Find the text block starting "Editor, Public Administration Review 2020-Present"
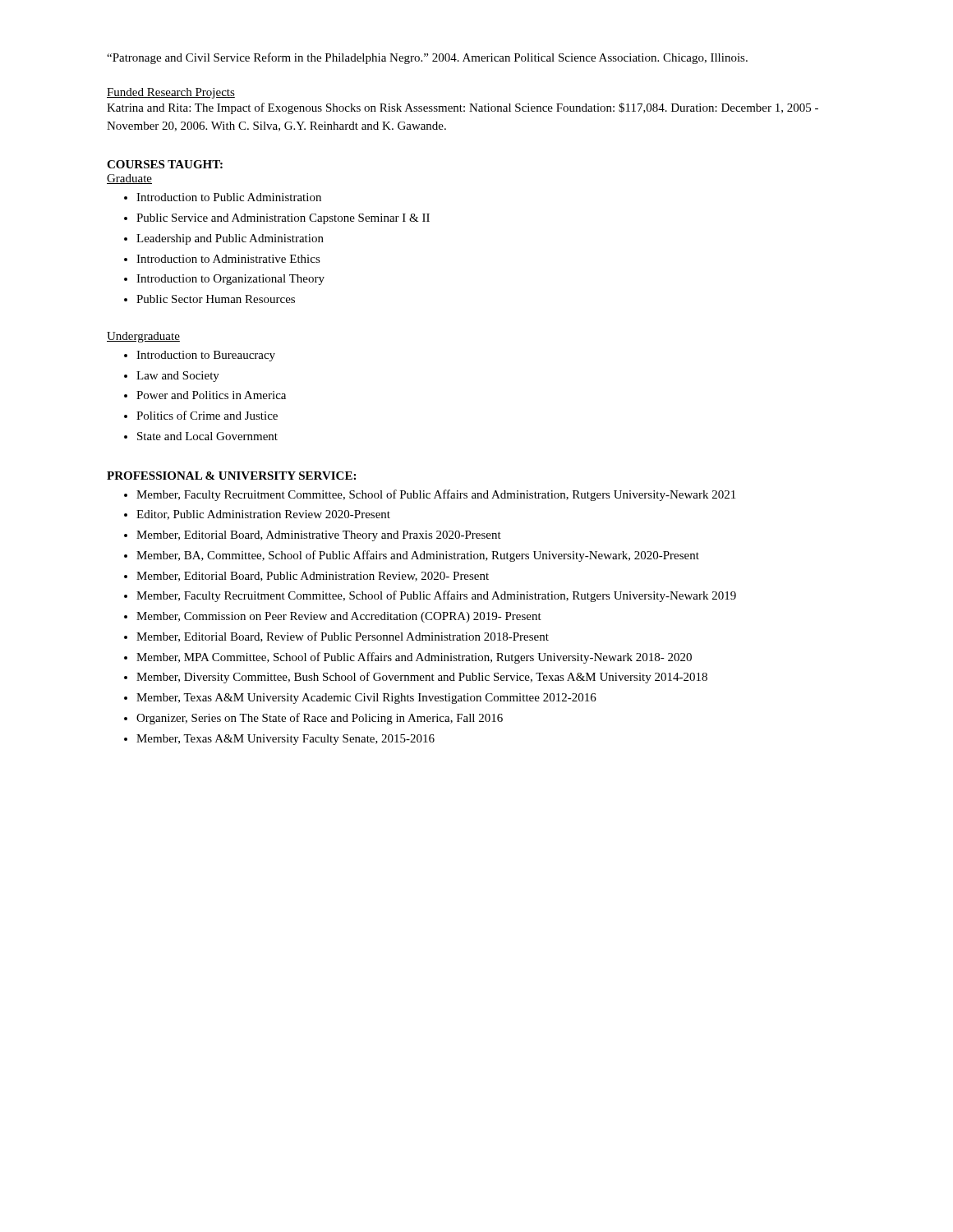 click(x=263, y=515)
